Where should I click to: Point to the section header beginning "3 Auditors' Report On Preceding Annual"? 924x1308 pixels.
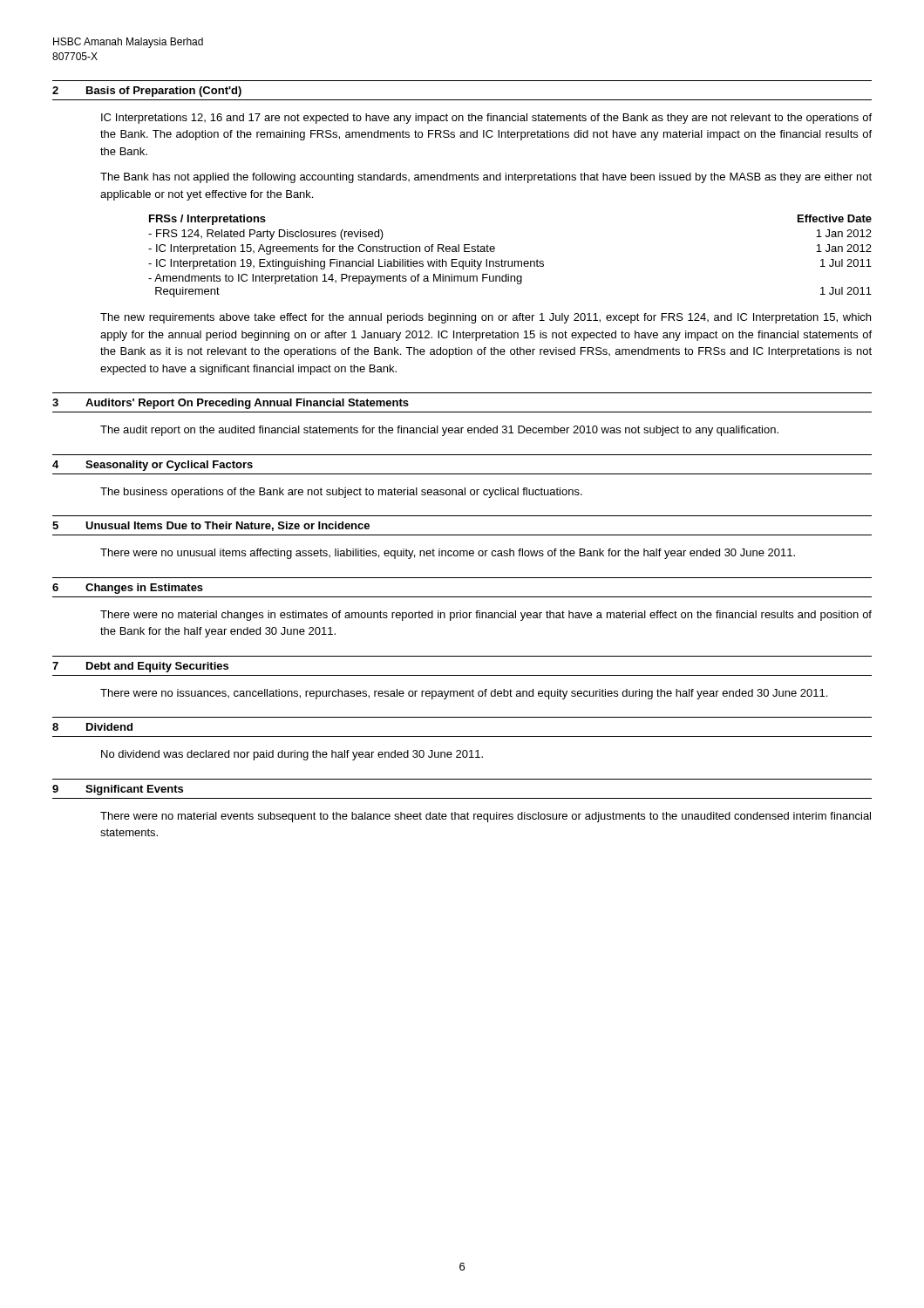coord(231,402)
